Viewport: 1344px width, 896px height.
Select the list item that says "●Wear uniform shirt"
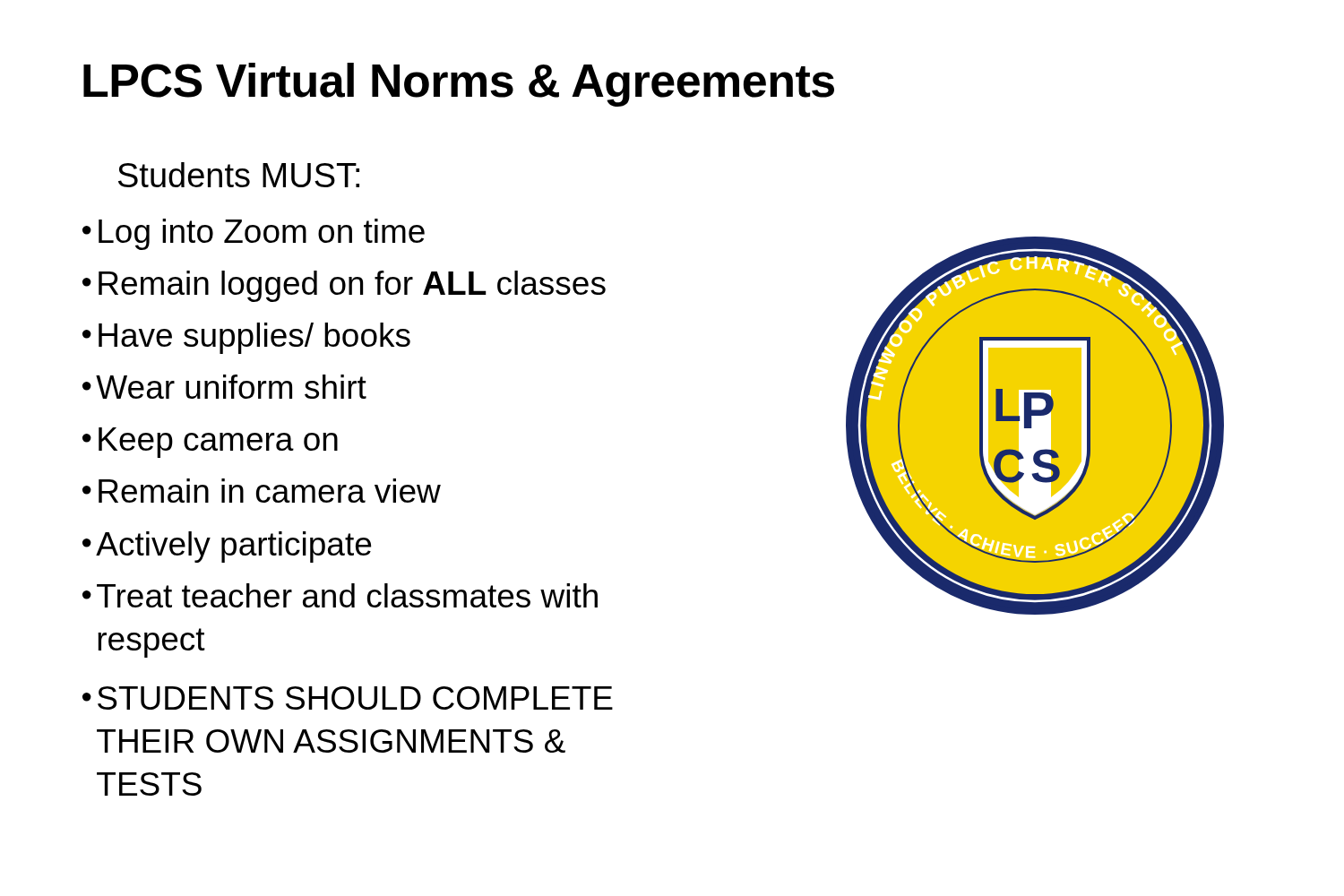pos(224,388)
